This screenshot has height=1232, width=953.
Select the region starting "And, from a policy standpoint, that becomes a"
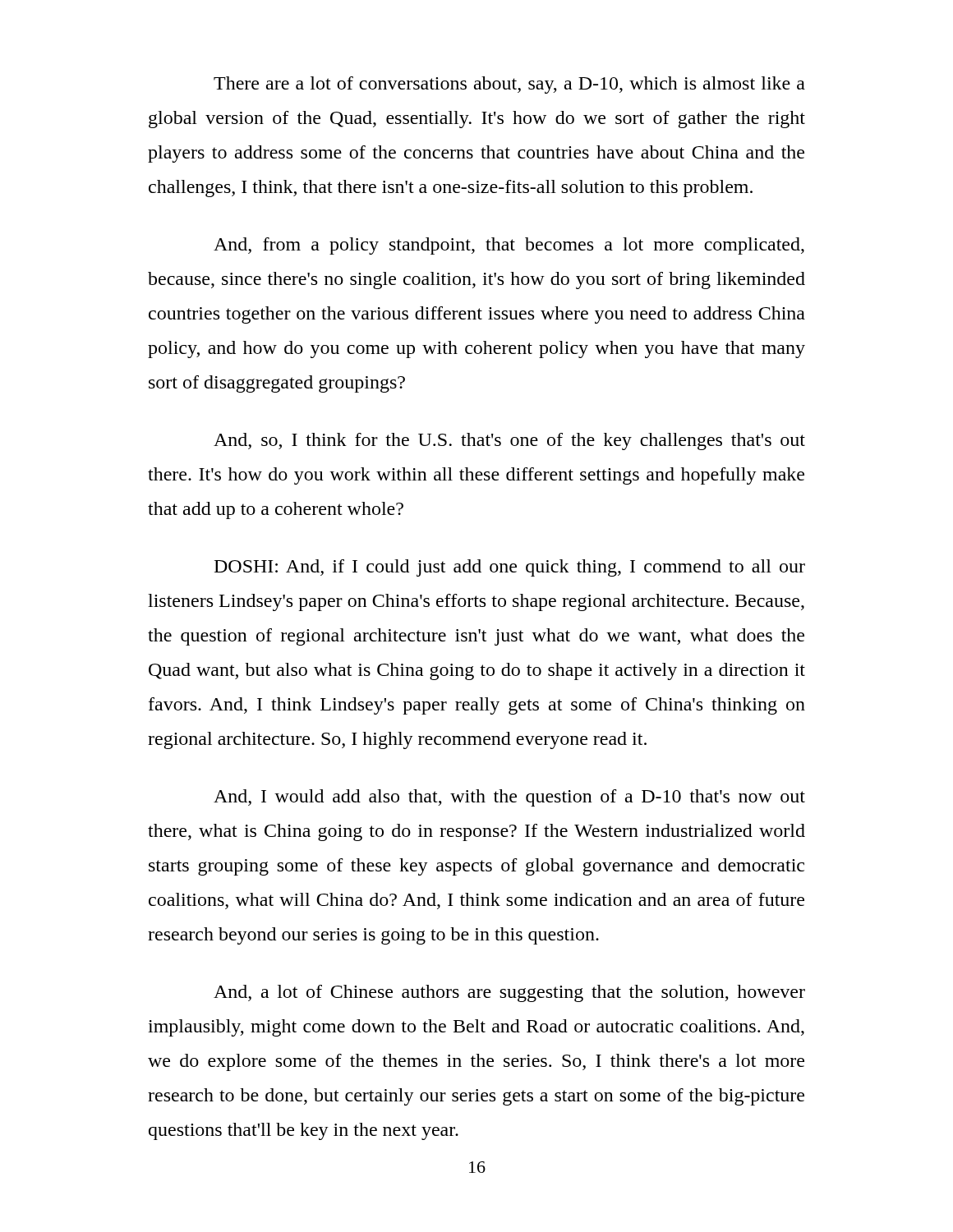(x=476, y=313)
